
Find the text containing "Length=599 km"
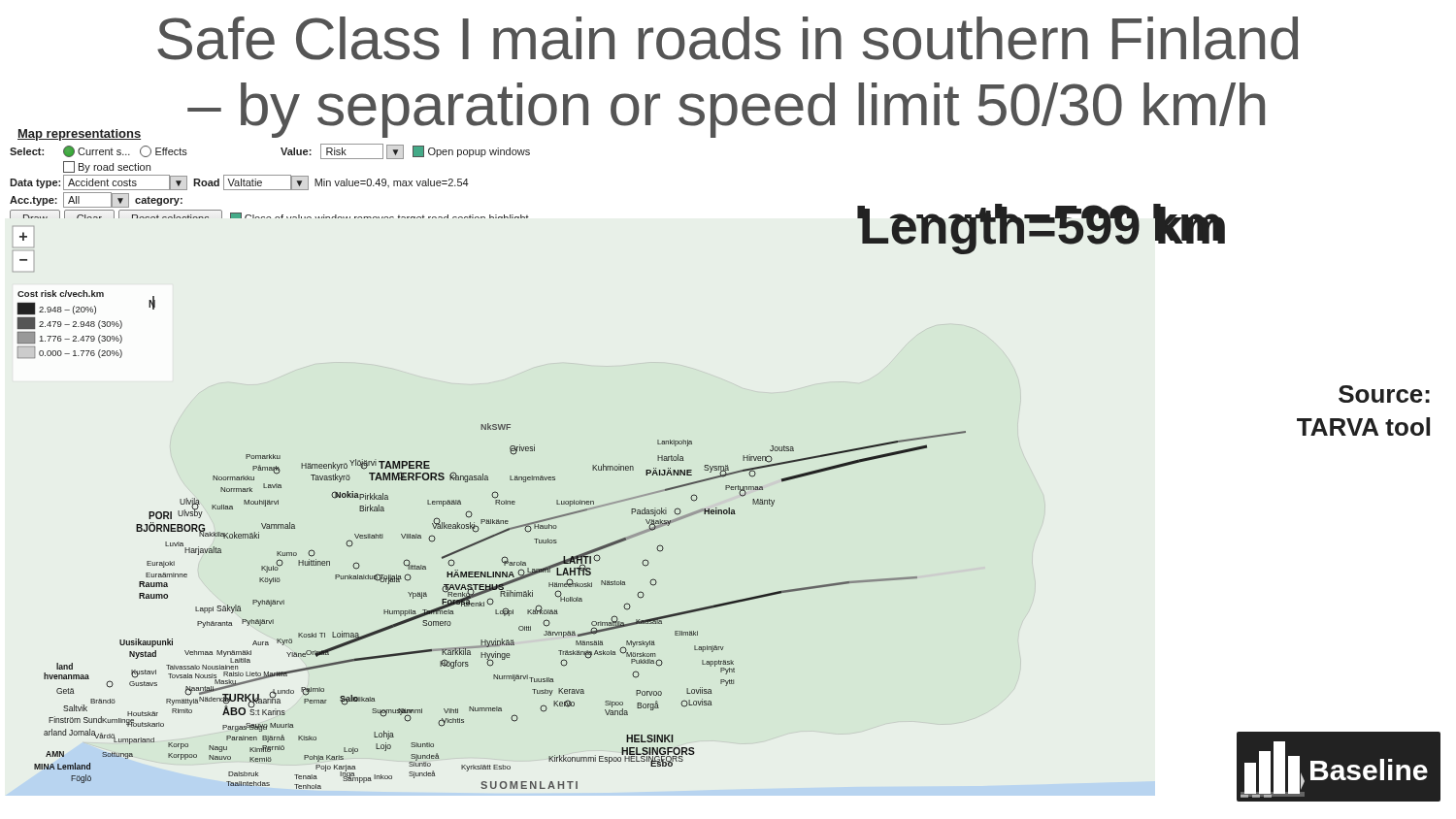[1039, 223]
